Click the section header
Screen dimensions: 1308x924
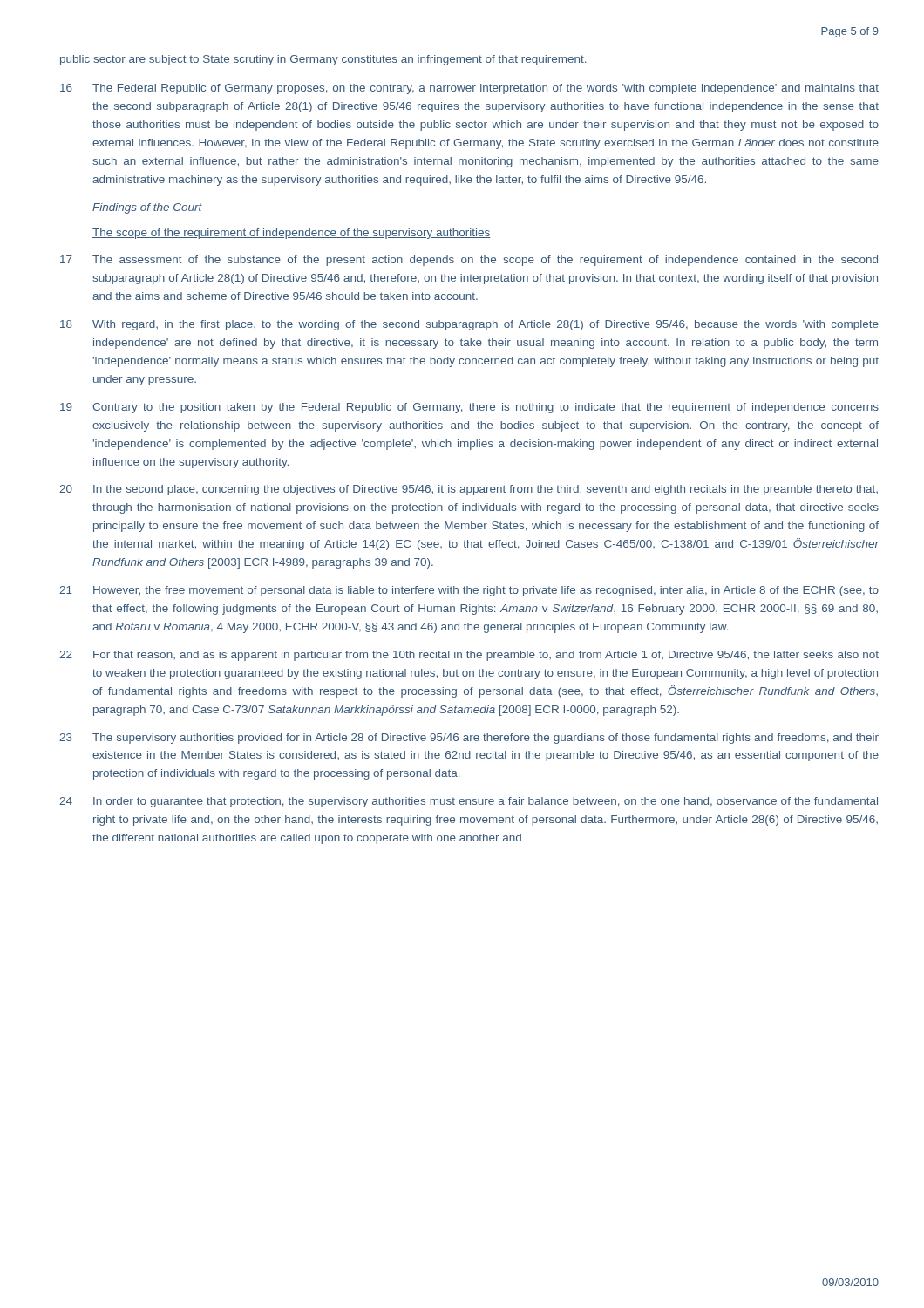[147, 207]
